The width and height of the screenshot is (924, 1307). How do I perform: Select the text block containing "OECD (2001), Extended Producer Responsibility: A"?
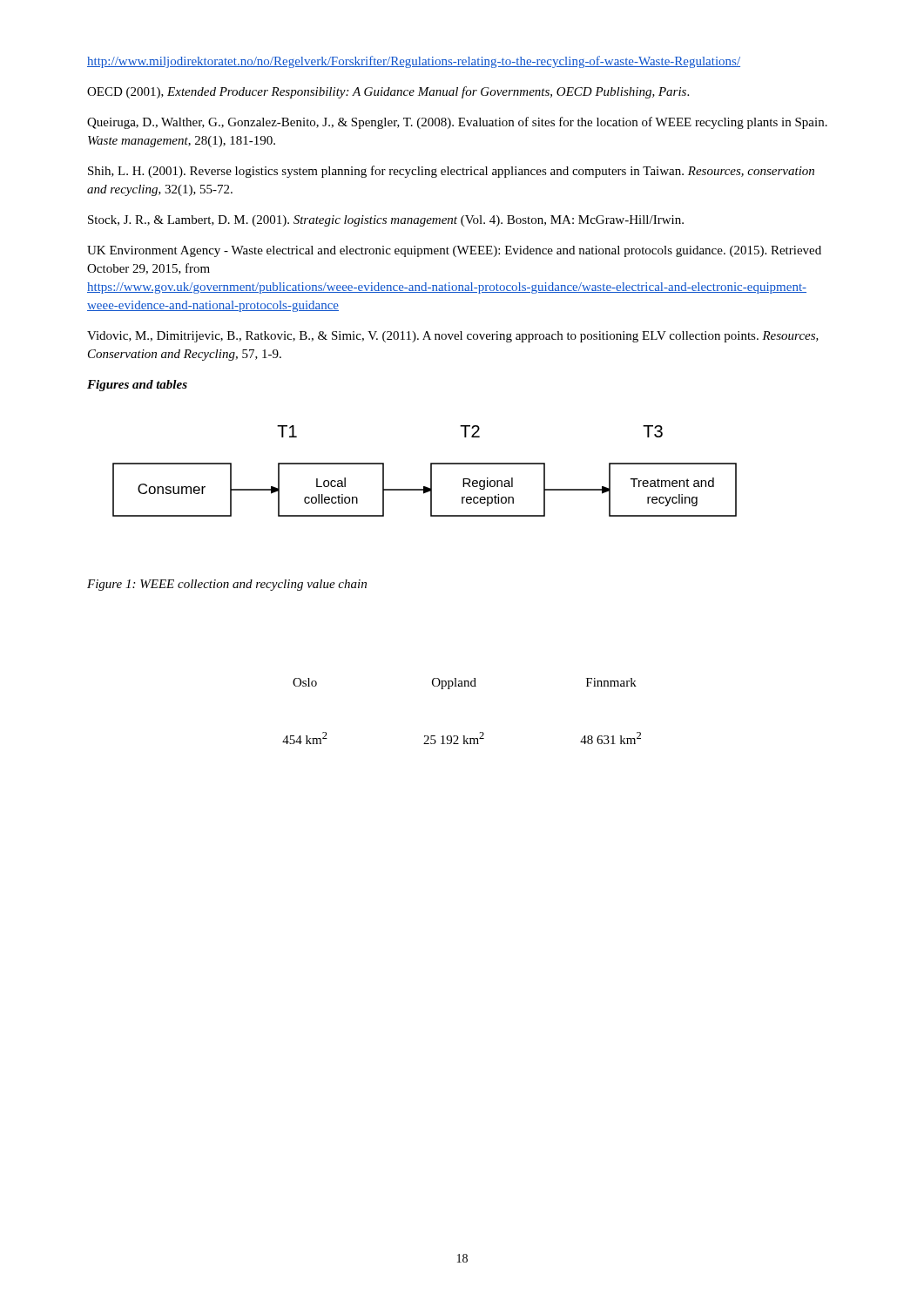pyautogui.click(x=388, y=91)
